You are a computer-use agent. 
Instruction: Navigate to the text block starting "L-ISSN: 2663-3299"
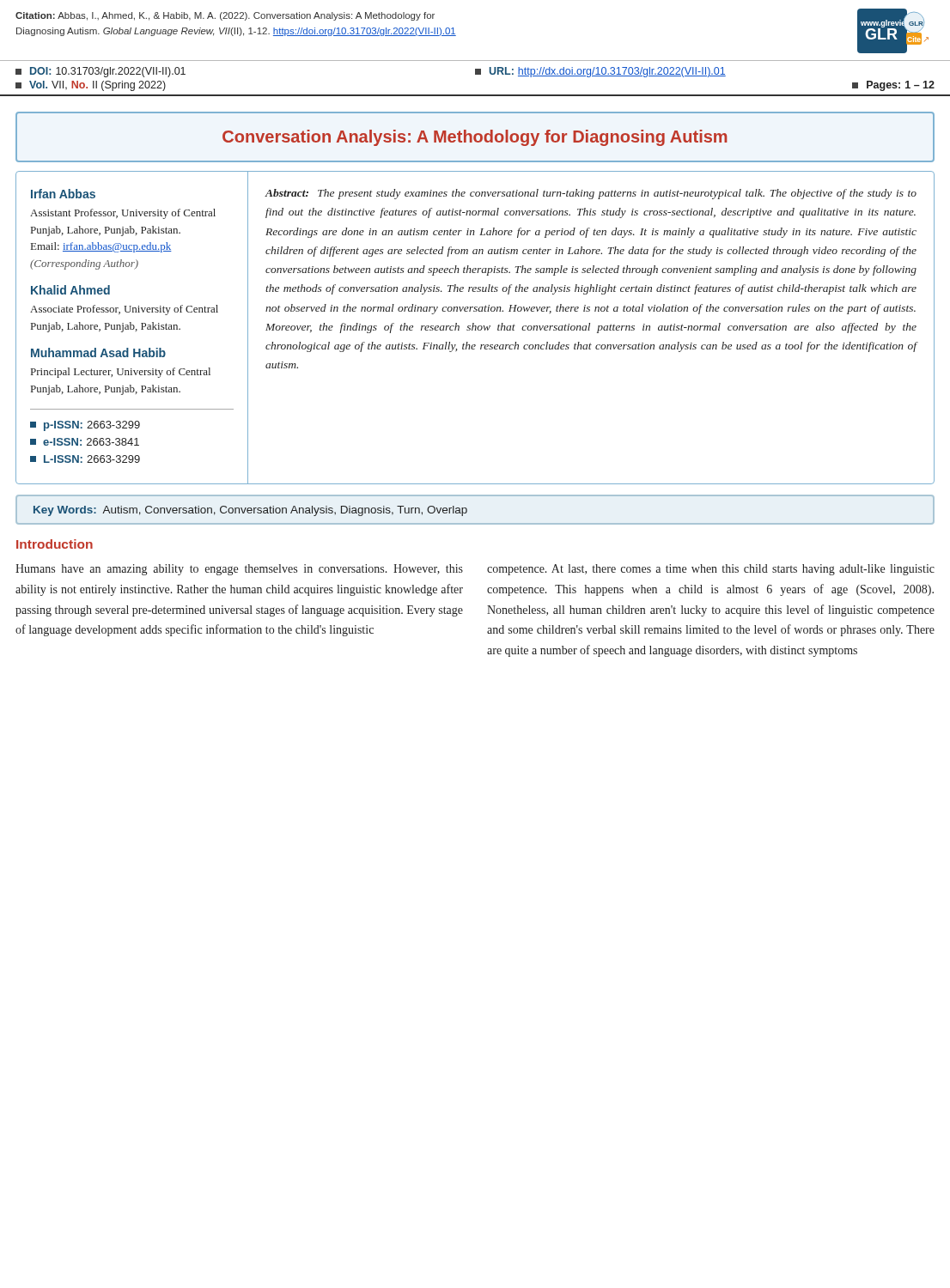pos(85,459)
